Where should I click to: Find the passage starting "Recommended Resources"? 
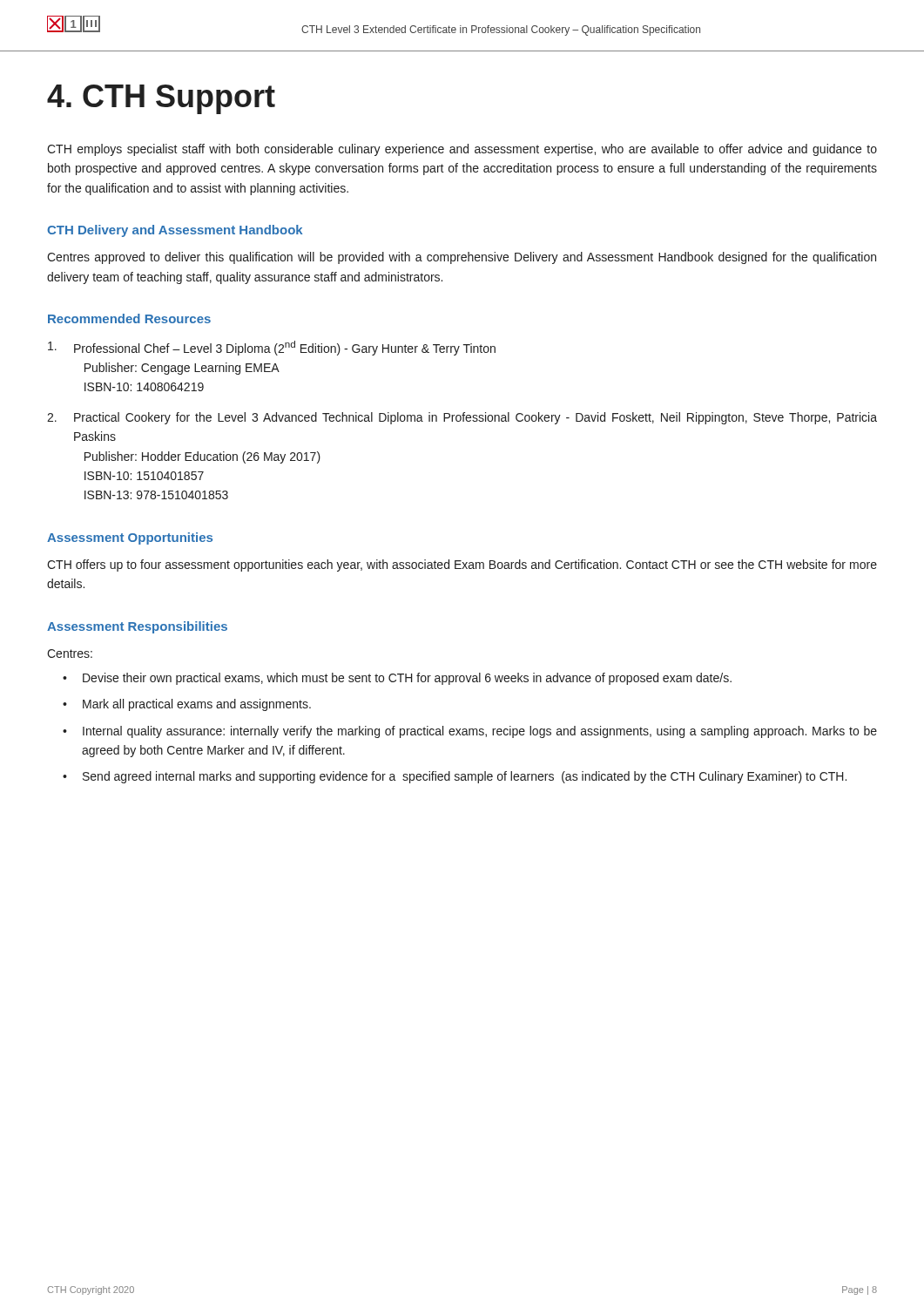click(x=129, y=318)
